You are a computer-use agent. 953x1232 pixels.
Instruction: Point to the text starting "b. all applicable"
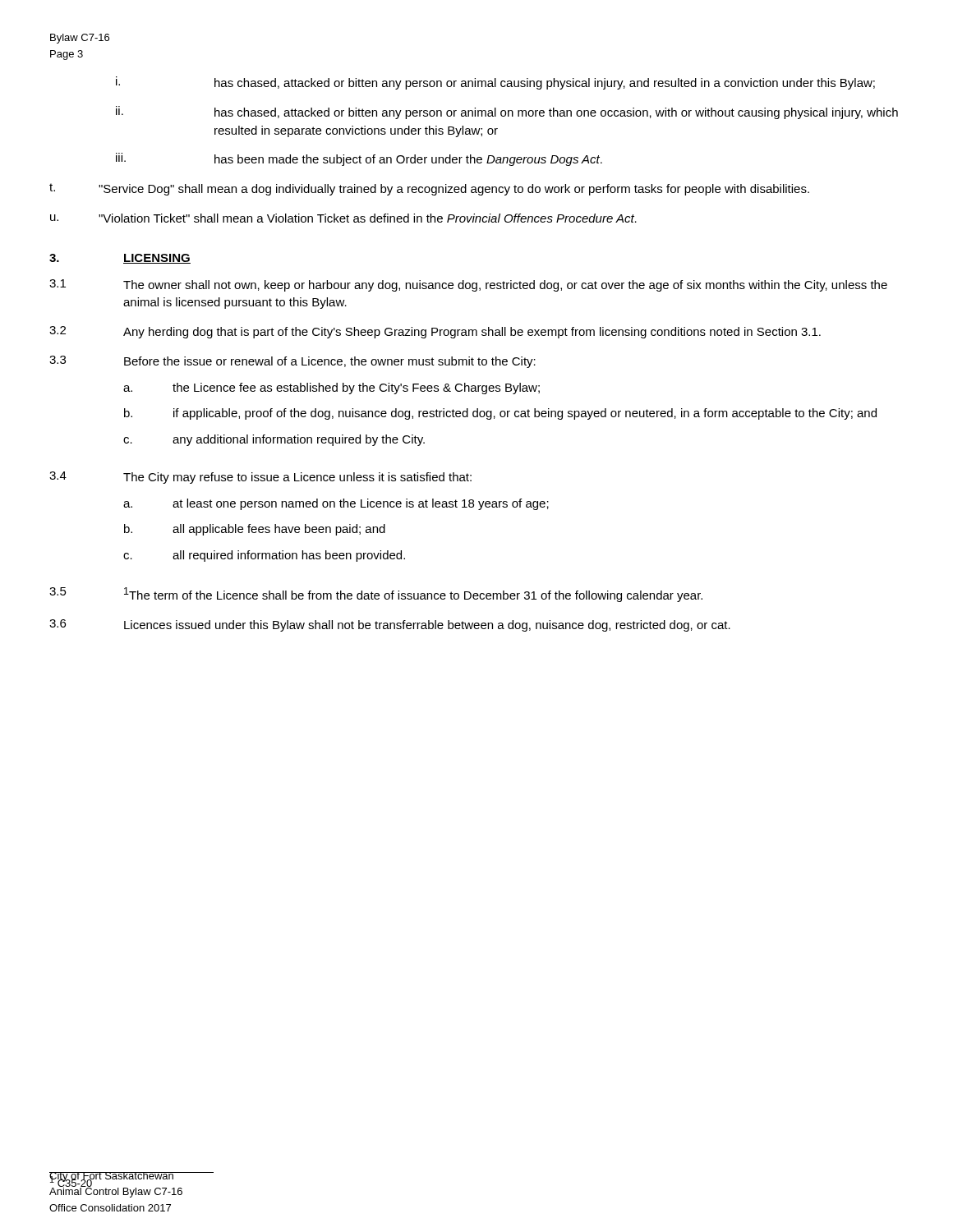coord(255,530)
